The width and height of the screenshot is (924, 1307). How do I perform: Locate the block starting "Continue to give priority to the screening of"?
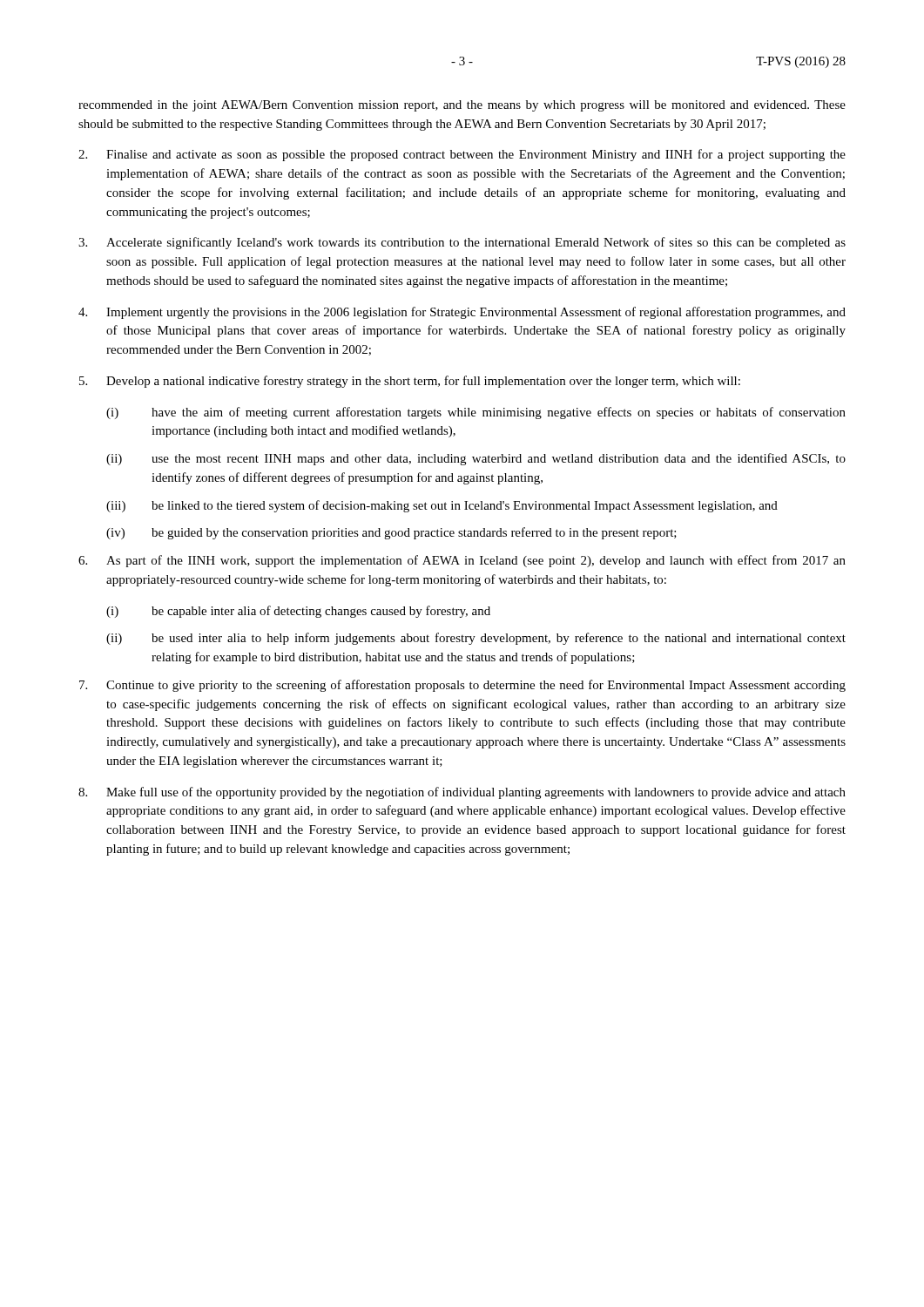pos(462,723)
